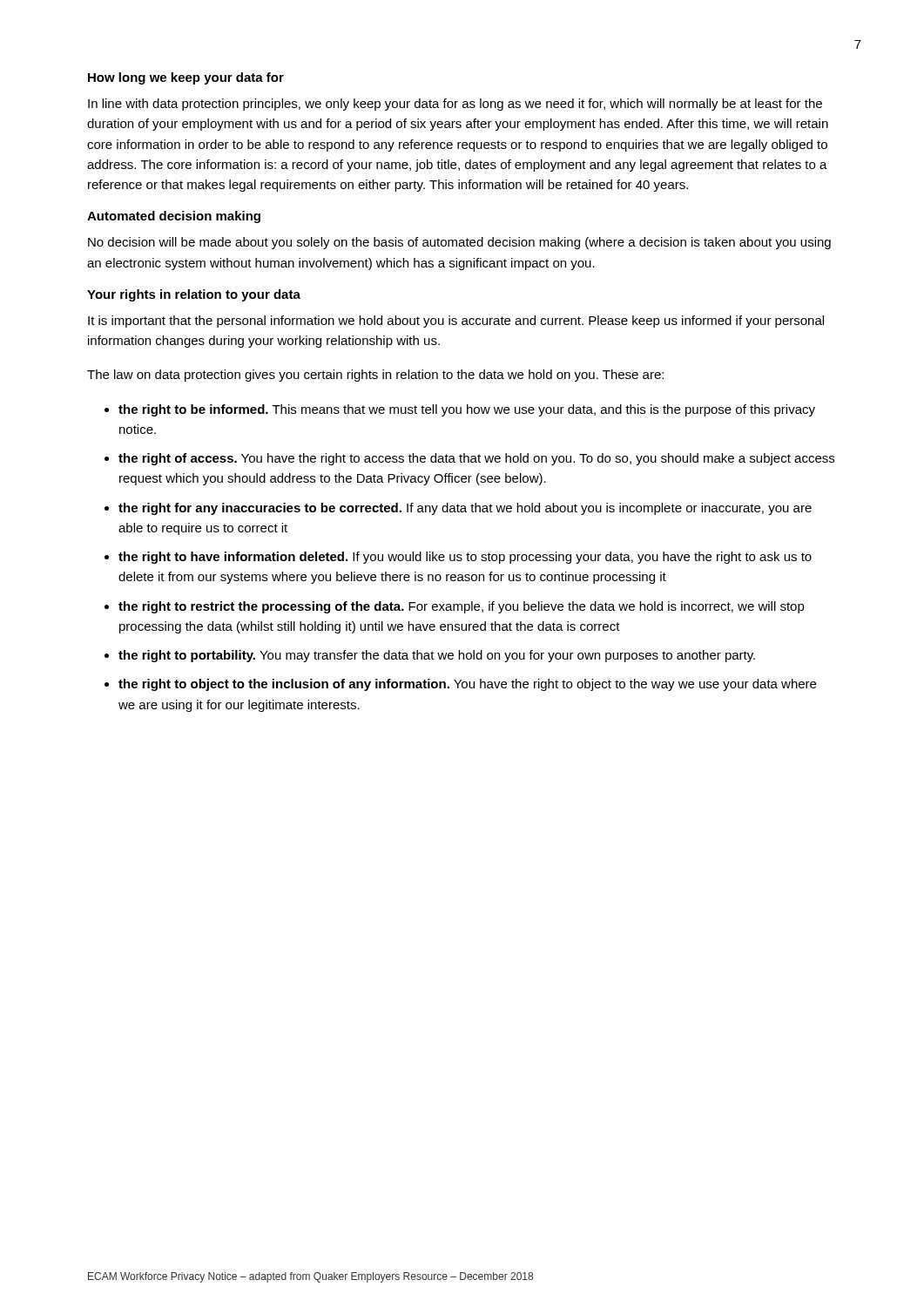Point to the block beginning "the right to object to the inclusion"
Image resolution: width=924 pixels, height=1307 pixels.
468,694
